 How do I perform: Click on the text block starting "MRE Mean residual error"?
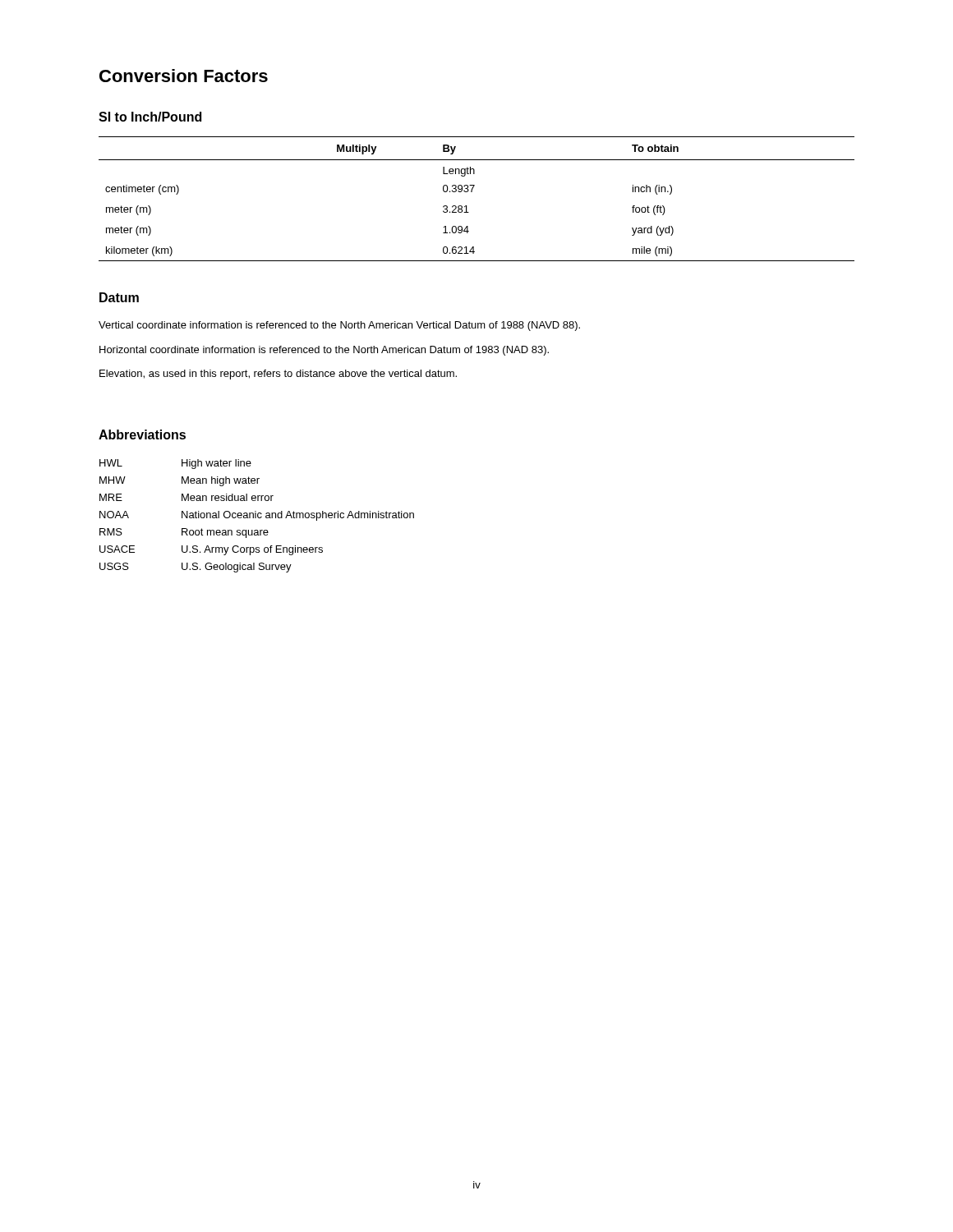(x=186, y=497)
